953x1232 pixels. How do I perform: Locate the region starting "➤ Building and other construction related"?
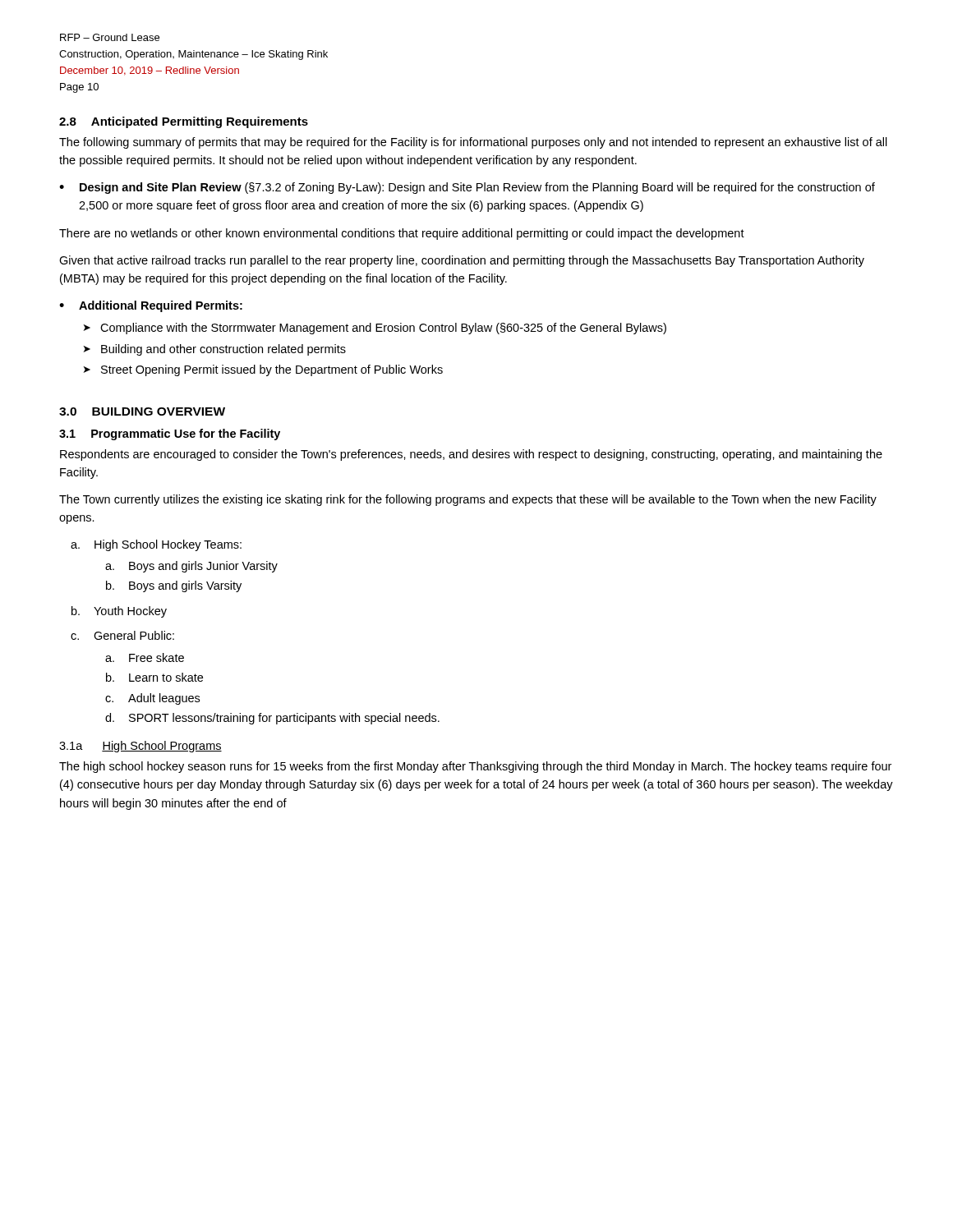tap(214, 349)
